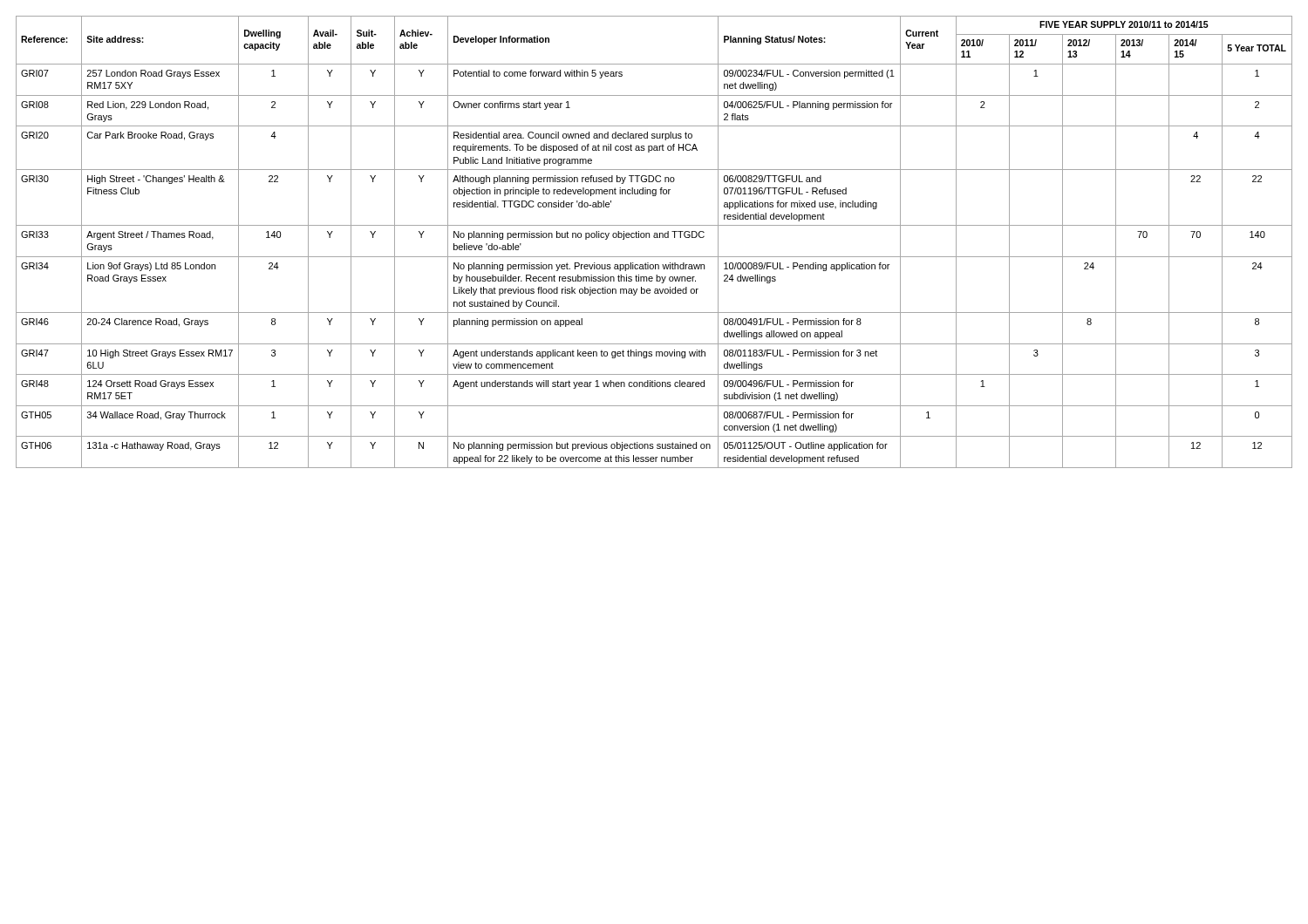Find a table
1308x924 pixels.
(654, 242)
